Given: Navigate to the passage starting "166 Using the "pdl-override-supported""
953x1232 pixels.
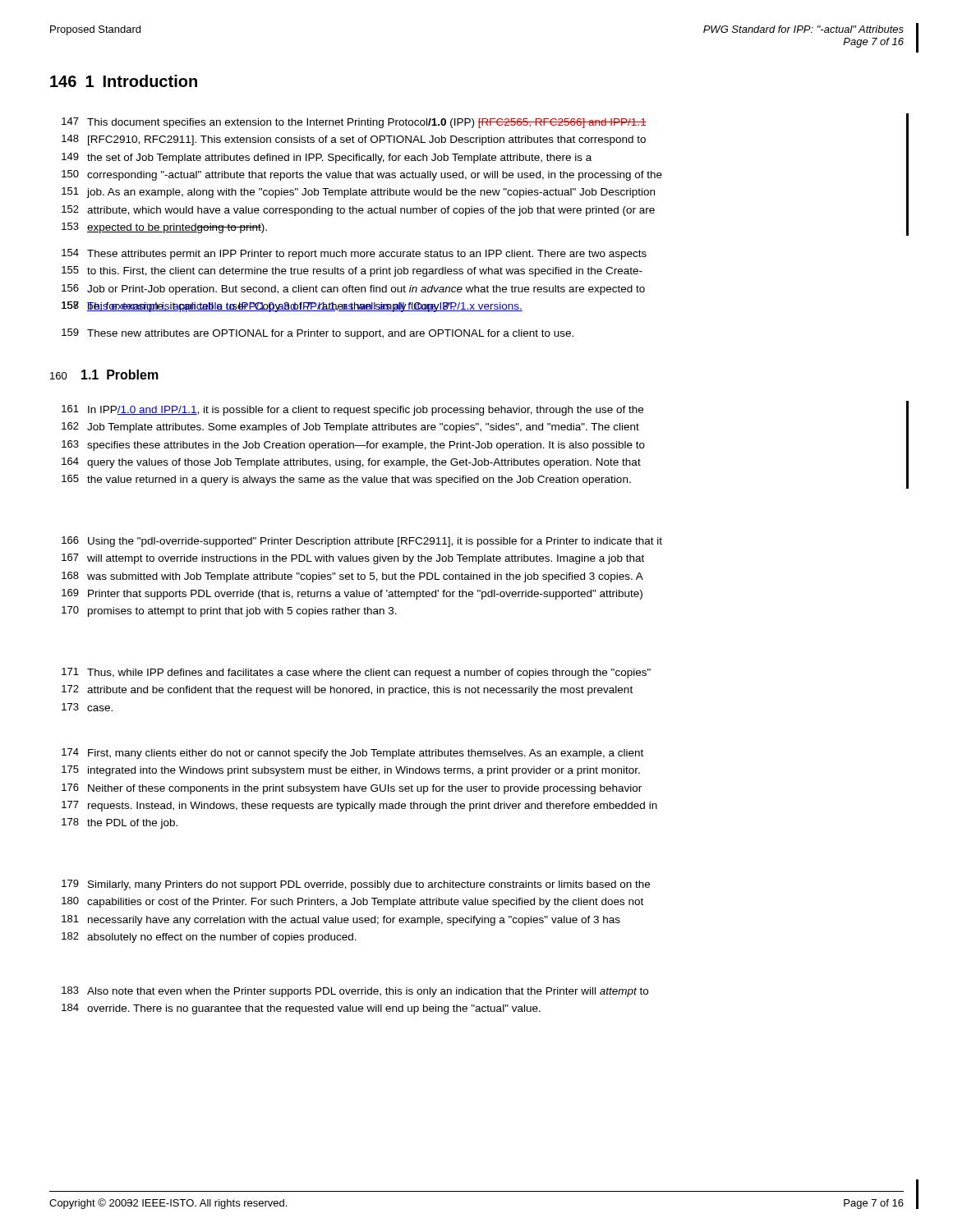Looking at the screenshot, I should [472, 576].
